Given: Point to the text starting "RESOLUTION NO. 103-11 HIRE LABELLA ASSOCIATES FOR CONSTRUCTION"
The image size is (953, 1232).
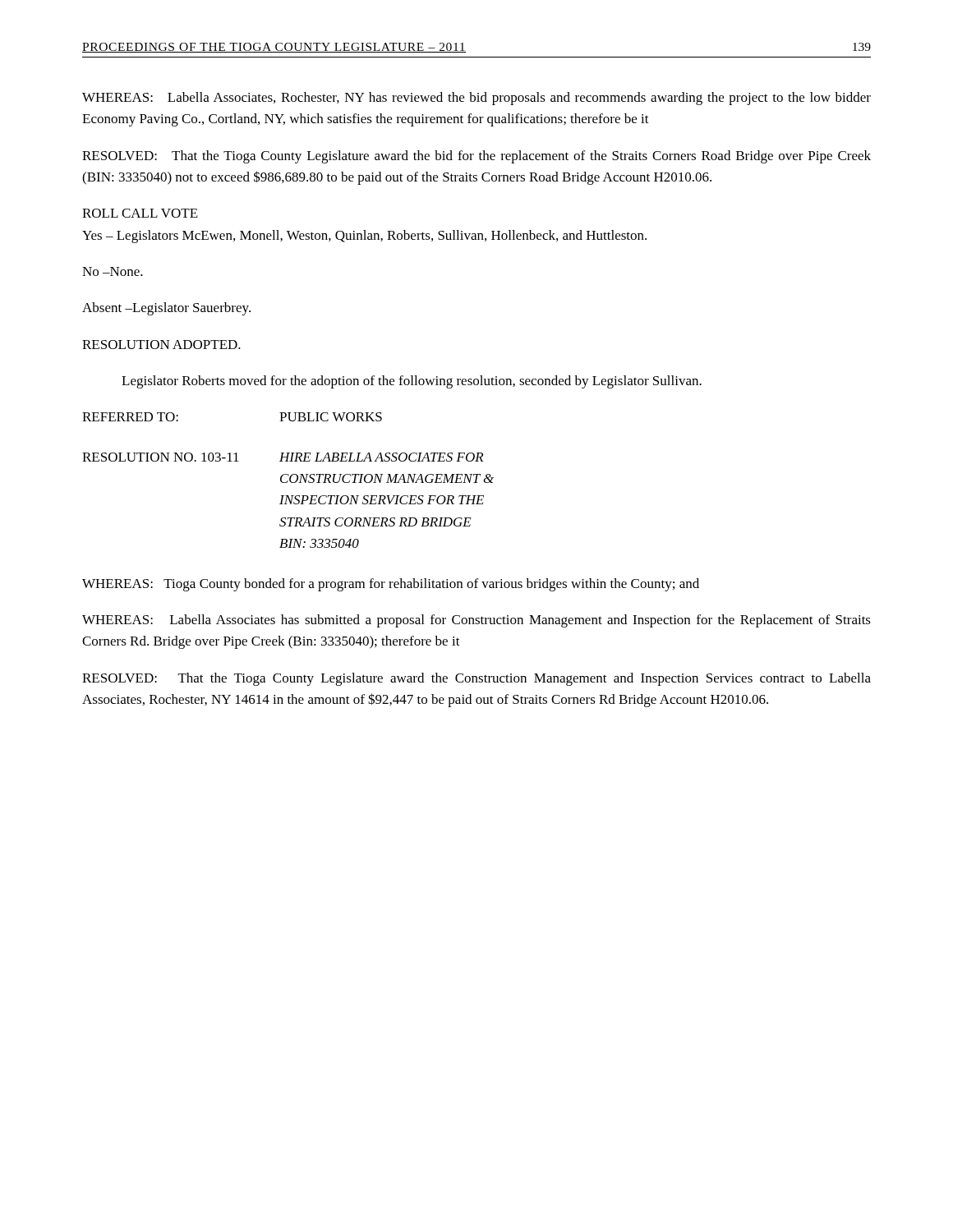Looking at the screenshot, I should [x=476, y=501].
